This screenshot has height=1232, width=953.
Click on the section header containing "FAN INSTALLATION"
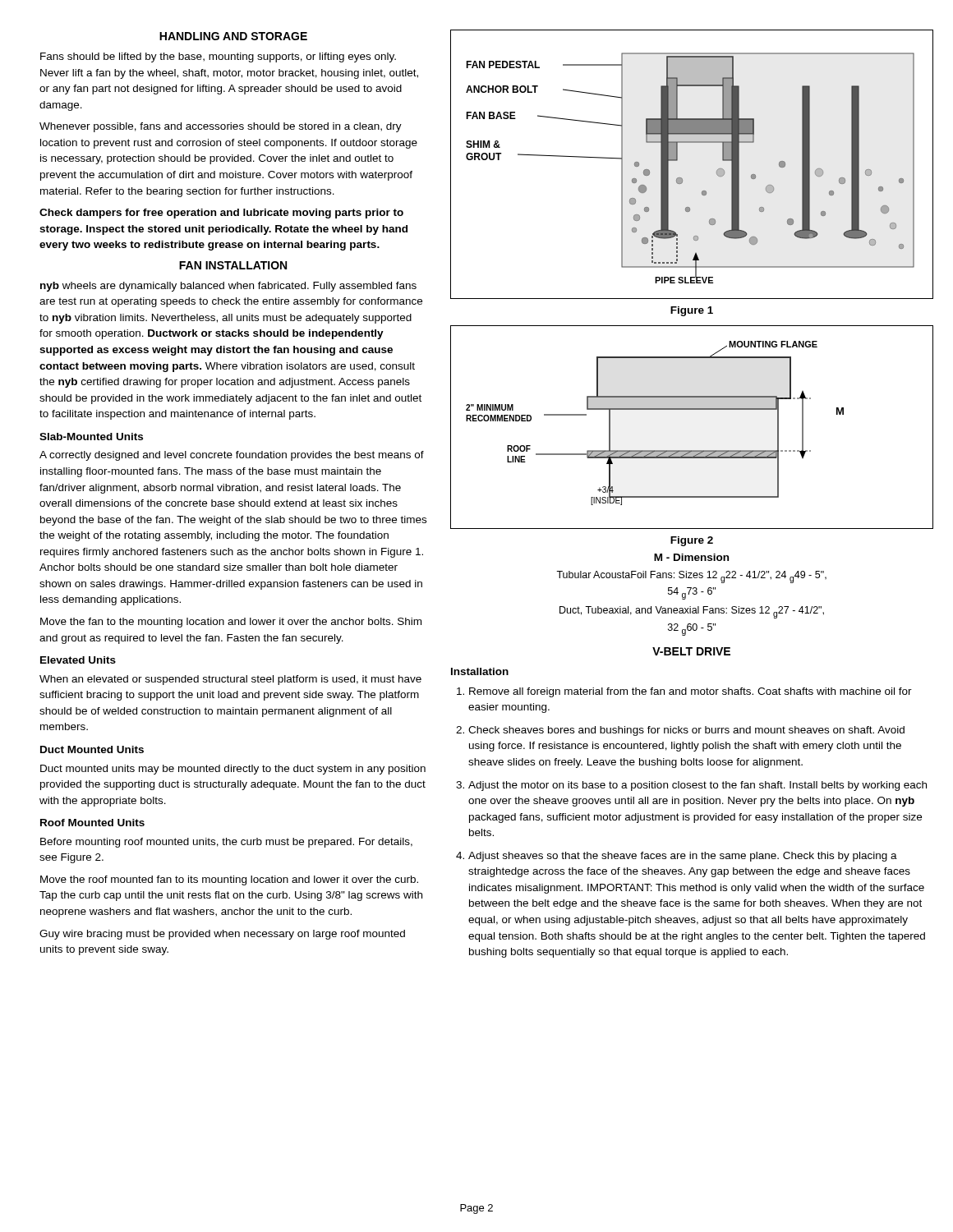(233, 265)
